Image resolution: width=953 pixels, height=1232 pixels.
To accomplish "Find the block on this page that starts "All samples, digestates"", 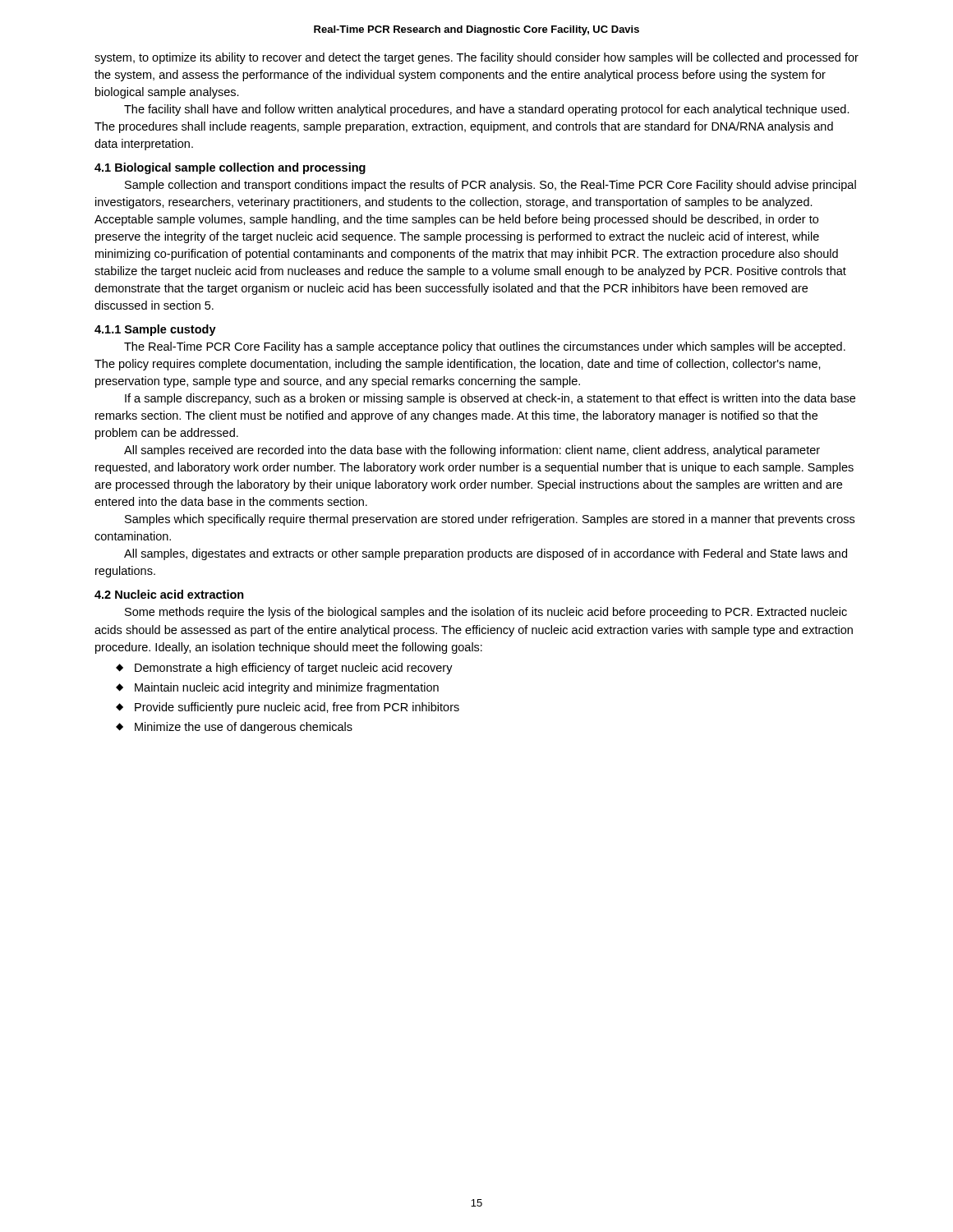I will tap(476, 563).
